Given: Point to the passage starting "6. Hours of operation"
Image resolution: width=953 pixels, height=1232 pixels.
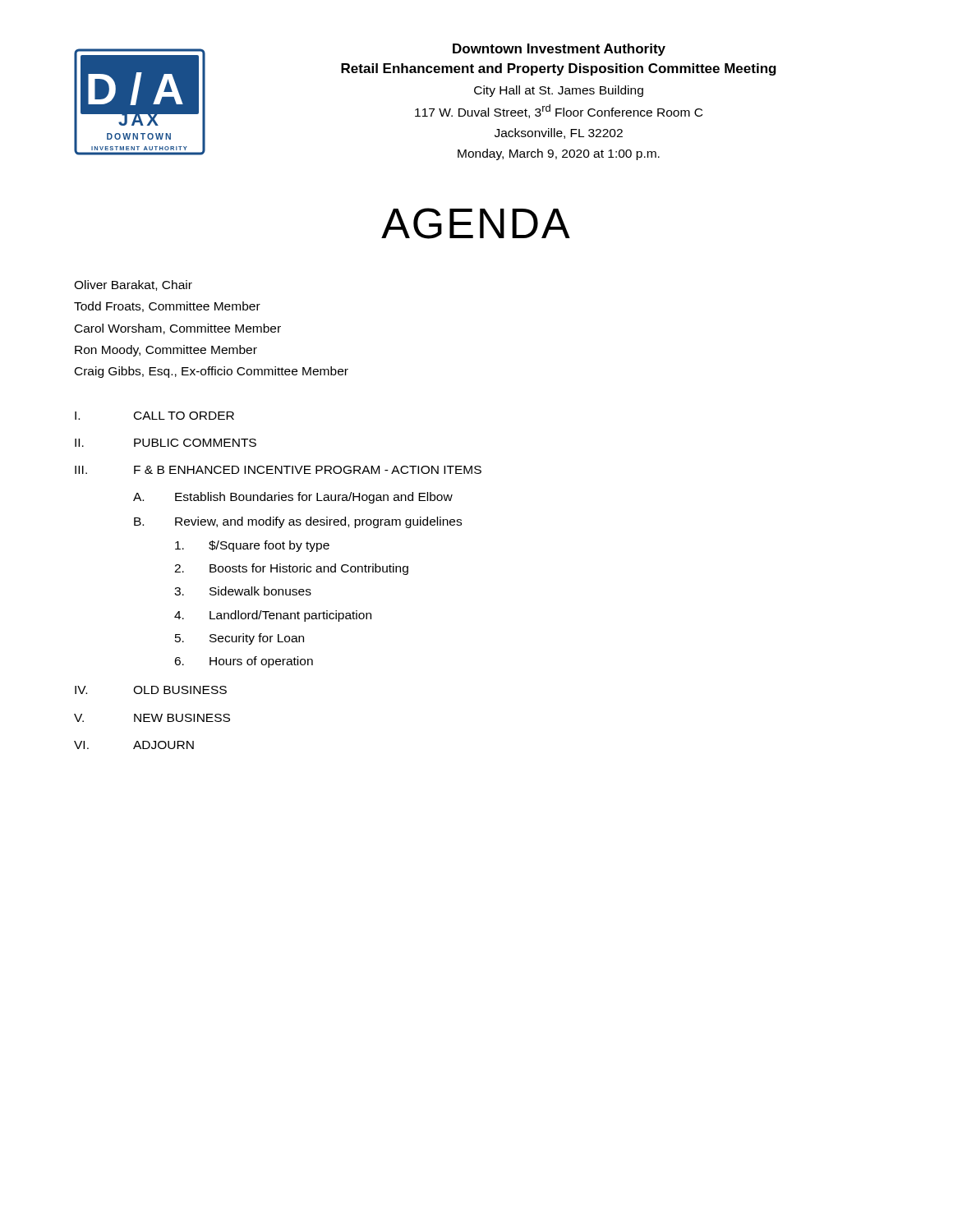Looking at the screenshot, I should click(x=244, y=662).
